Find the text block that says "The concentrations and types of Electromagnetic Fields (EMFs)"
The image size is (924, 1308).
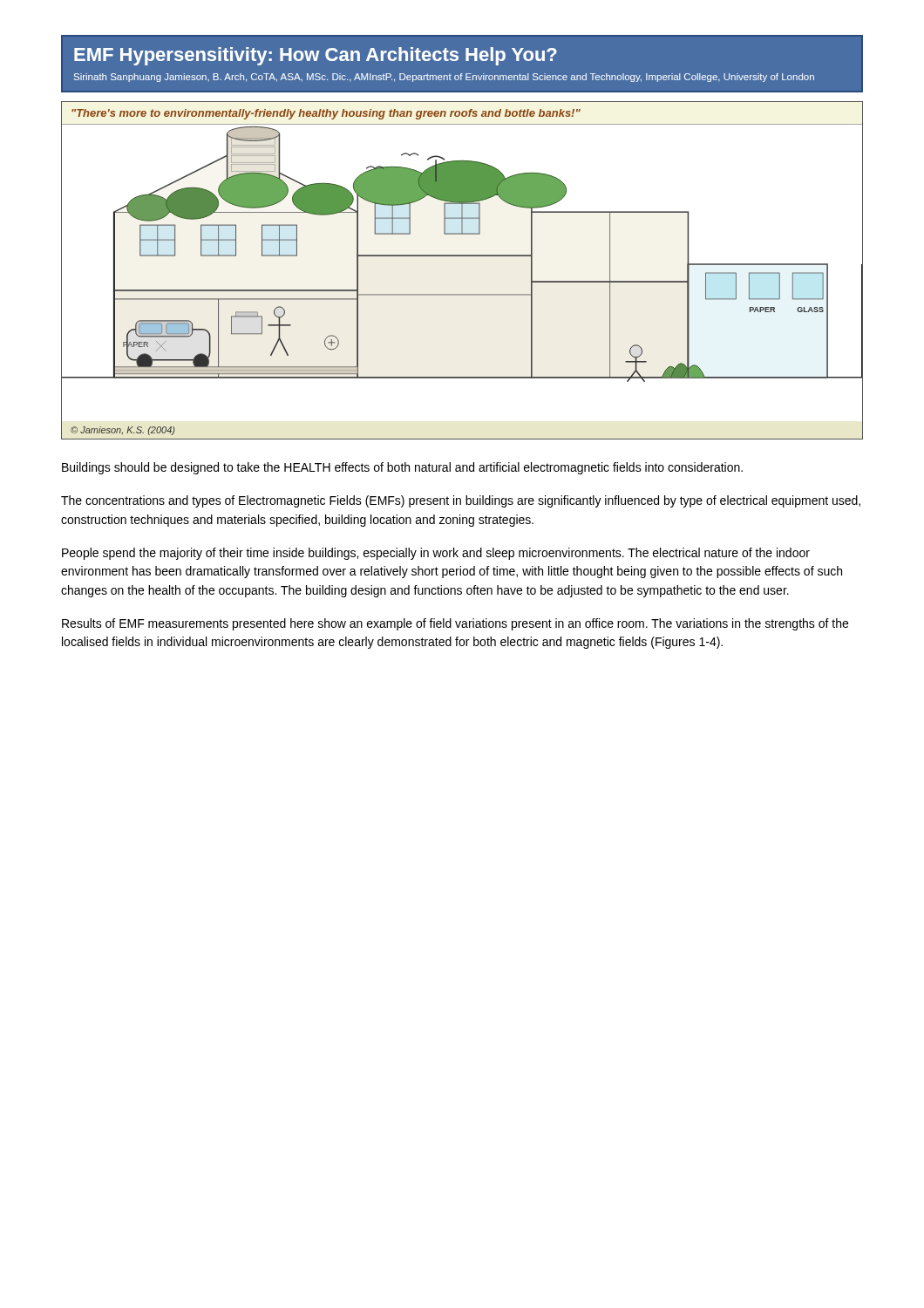(461, 510)
